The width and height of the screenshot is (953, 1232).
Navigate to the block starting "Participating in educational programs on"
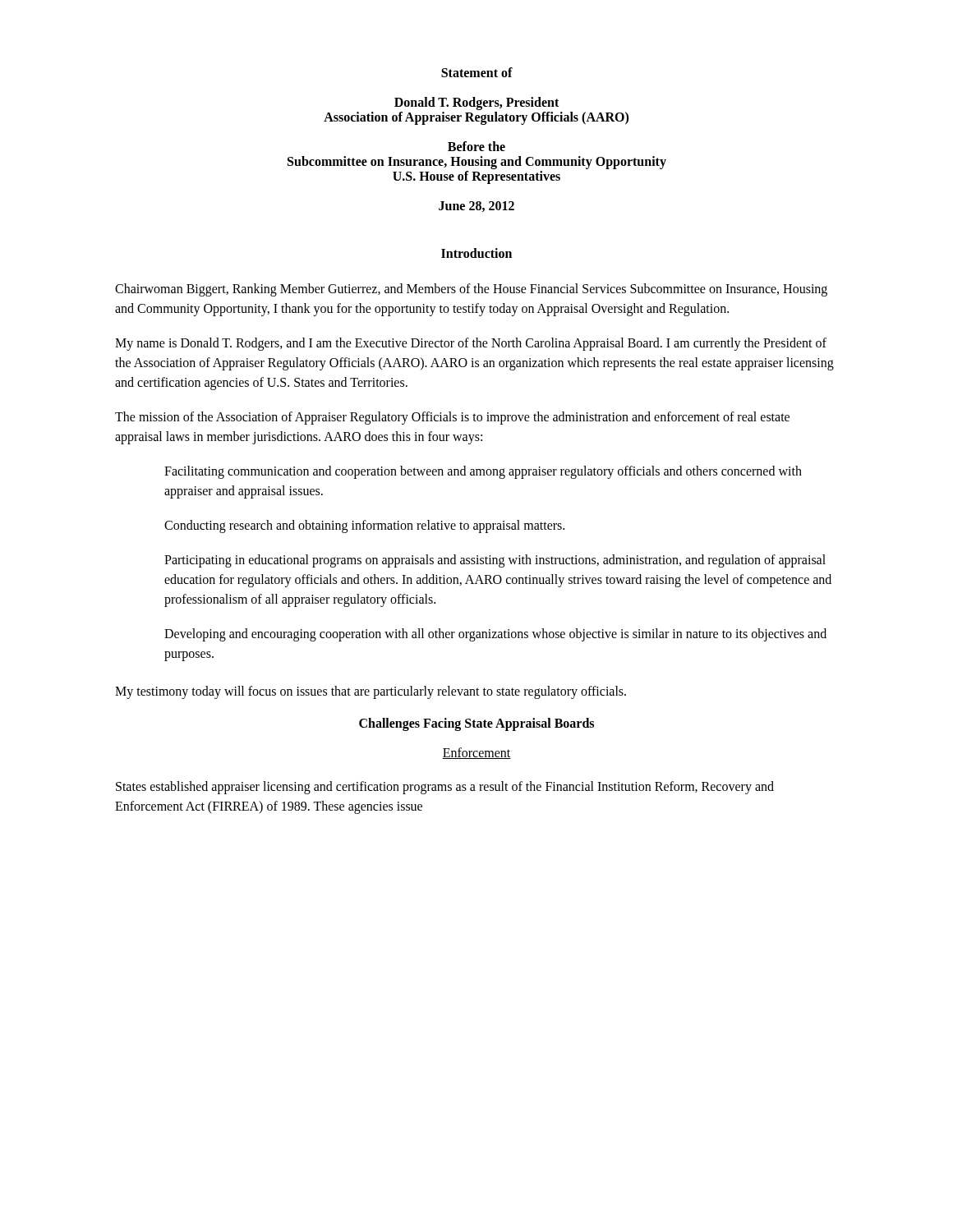point(498,579)
